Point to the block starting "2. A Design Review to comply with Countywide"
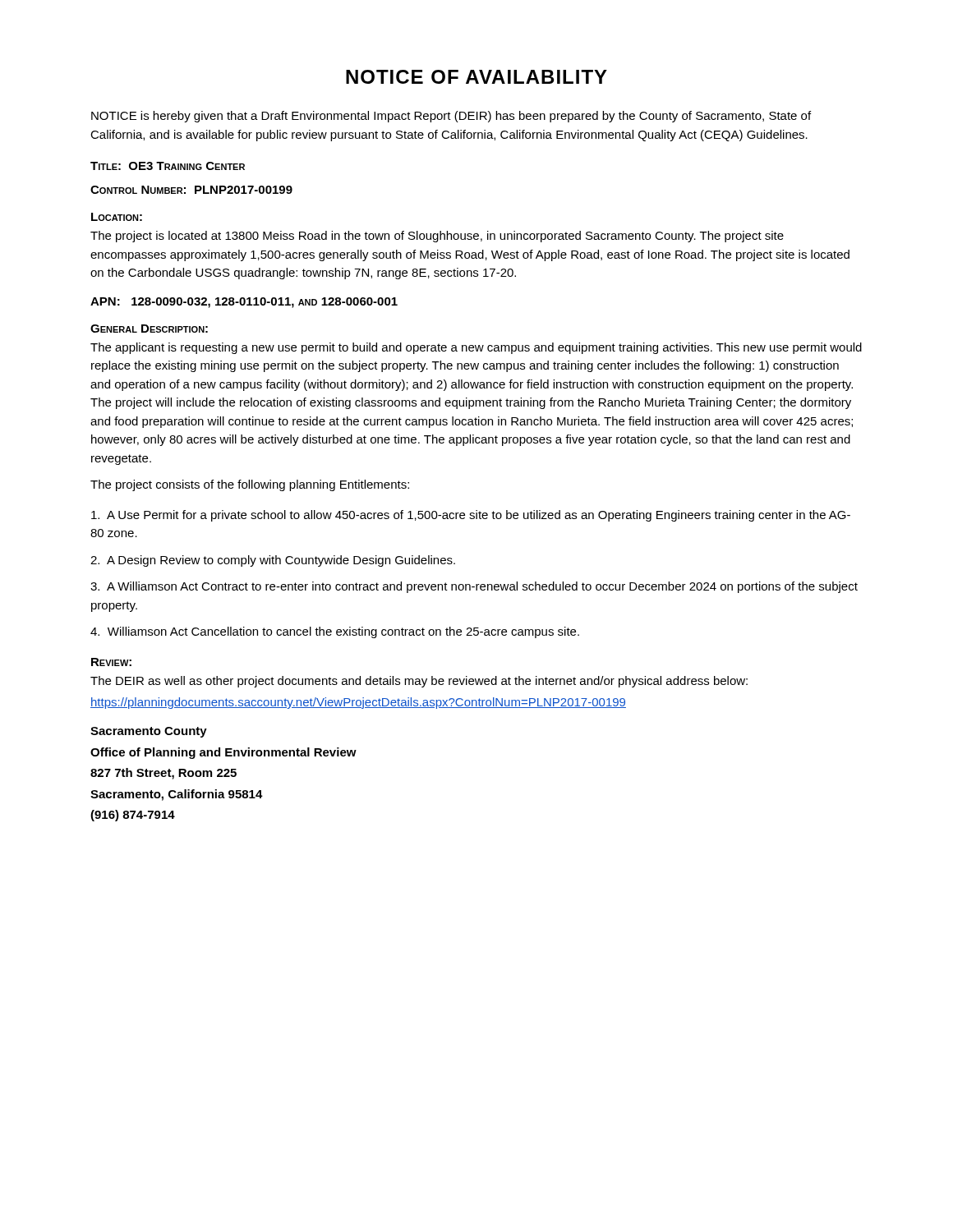The width and height of the screenshot is (953, 1232). [x=273, y=559]
